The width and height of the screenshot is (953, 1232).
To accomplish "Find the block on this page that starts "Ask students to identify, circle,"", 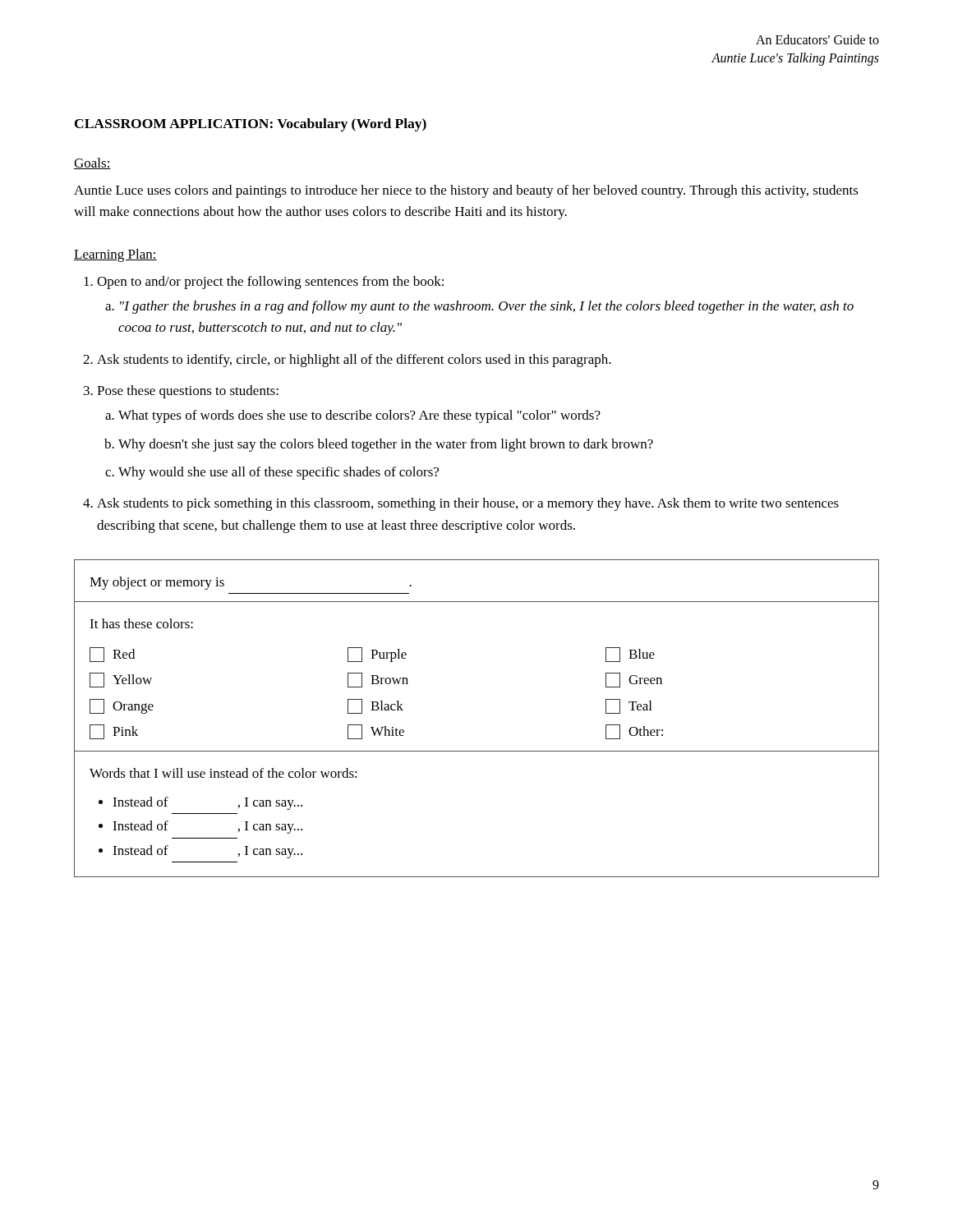I will pyautogui.click(x=354, y=359).
